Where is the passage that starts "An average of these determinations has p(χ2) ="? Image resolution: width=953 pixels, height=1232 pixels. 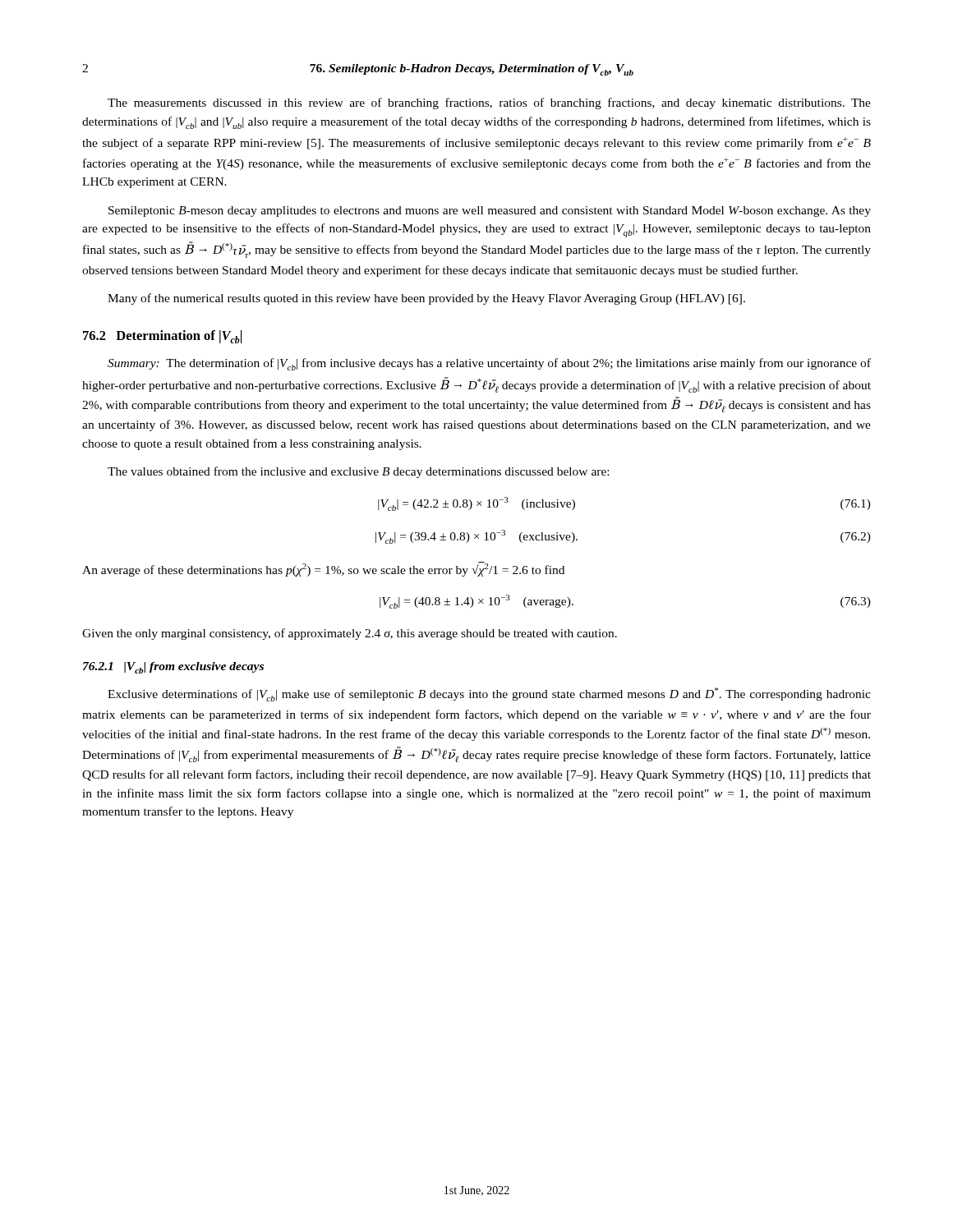click(324, 568)
